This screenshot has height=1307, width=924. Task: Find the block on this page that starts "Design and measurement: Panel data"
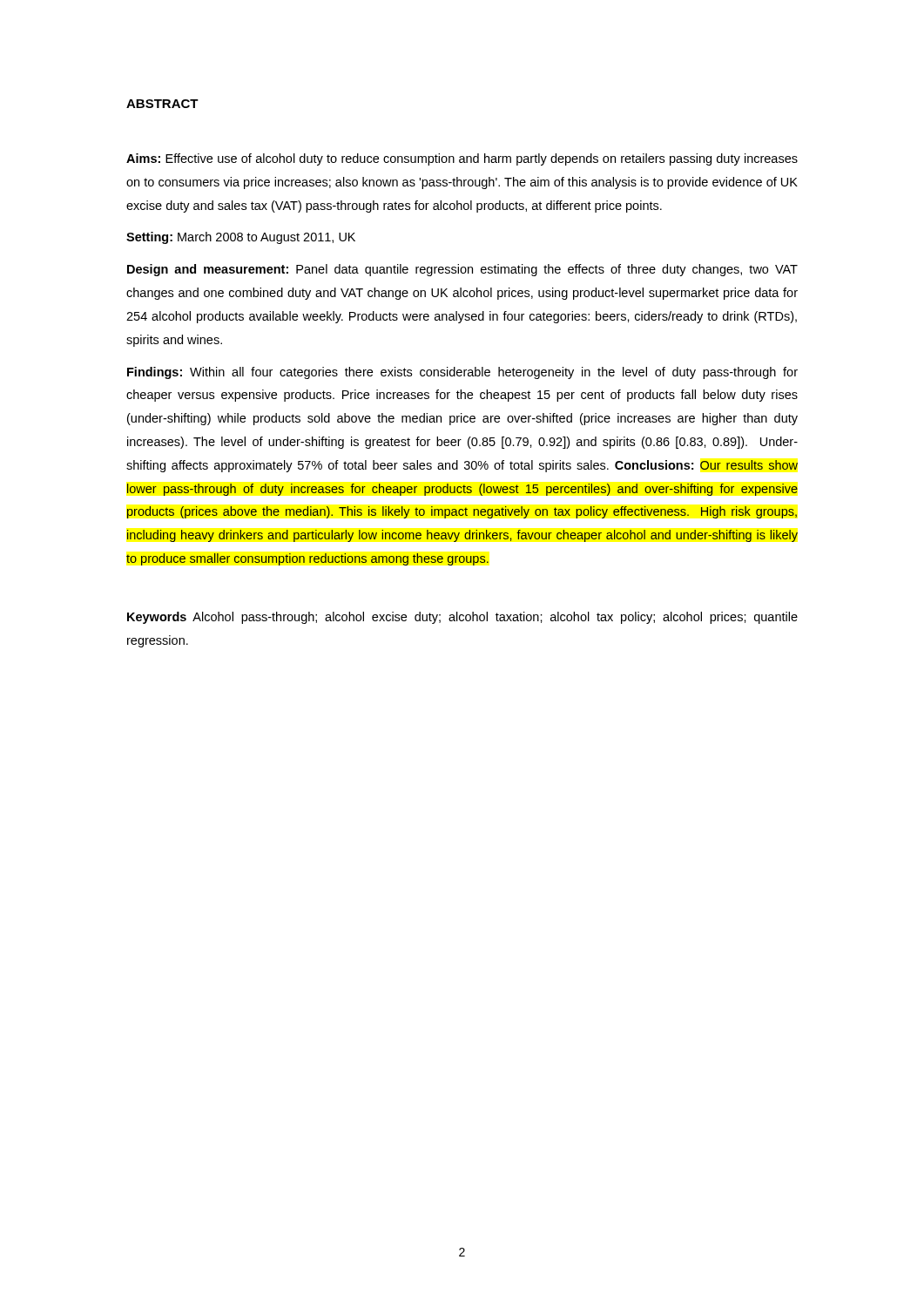click(462, 304)
